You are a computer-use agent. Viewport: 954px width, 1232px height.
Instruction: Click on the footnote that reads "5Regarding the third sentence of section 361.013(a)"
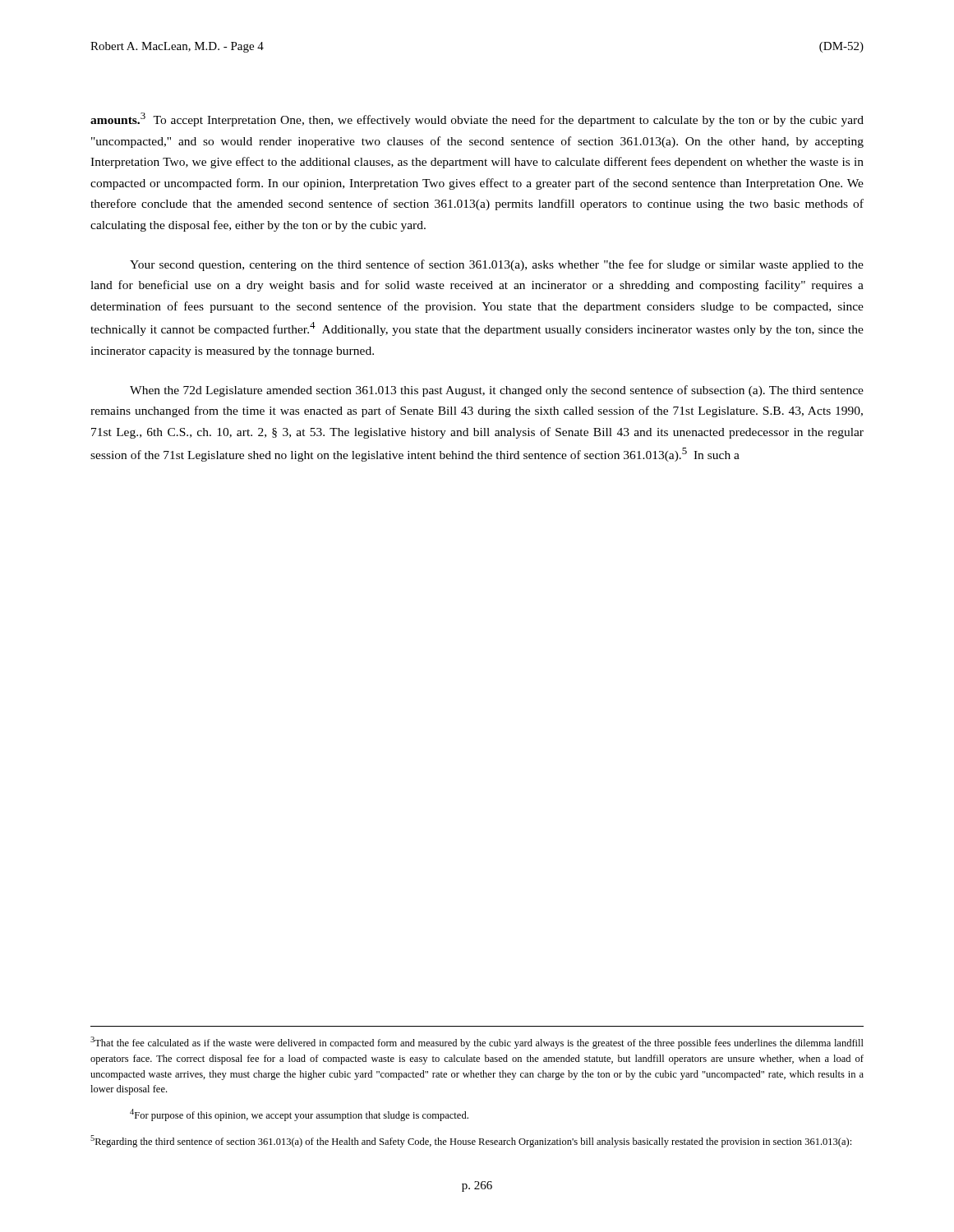[x=471, y=1141]
